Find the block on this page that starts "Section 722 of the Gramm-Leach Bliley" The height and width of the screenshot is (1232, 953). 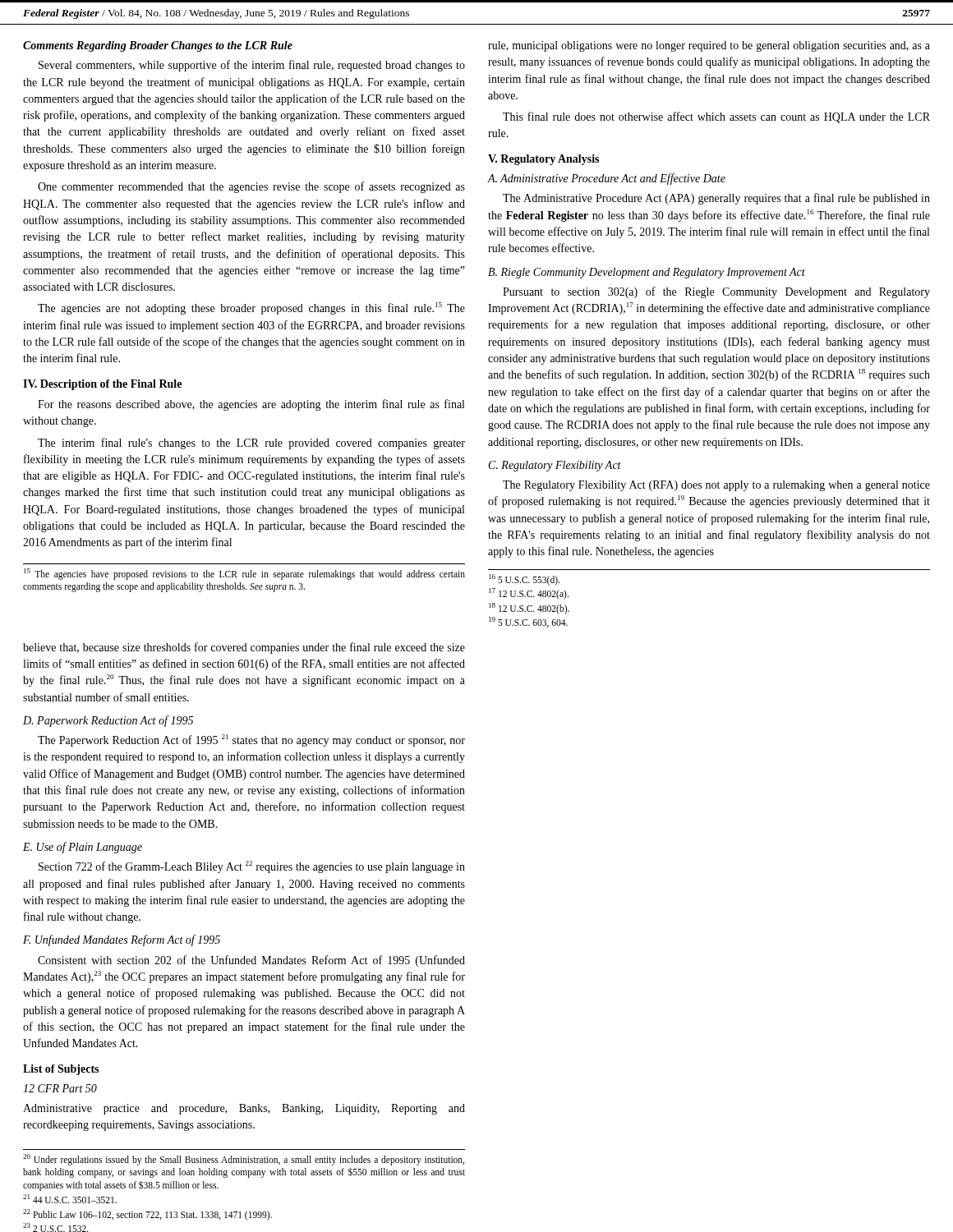coord(244,893)
